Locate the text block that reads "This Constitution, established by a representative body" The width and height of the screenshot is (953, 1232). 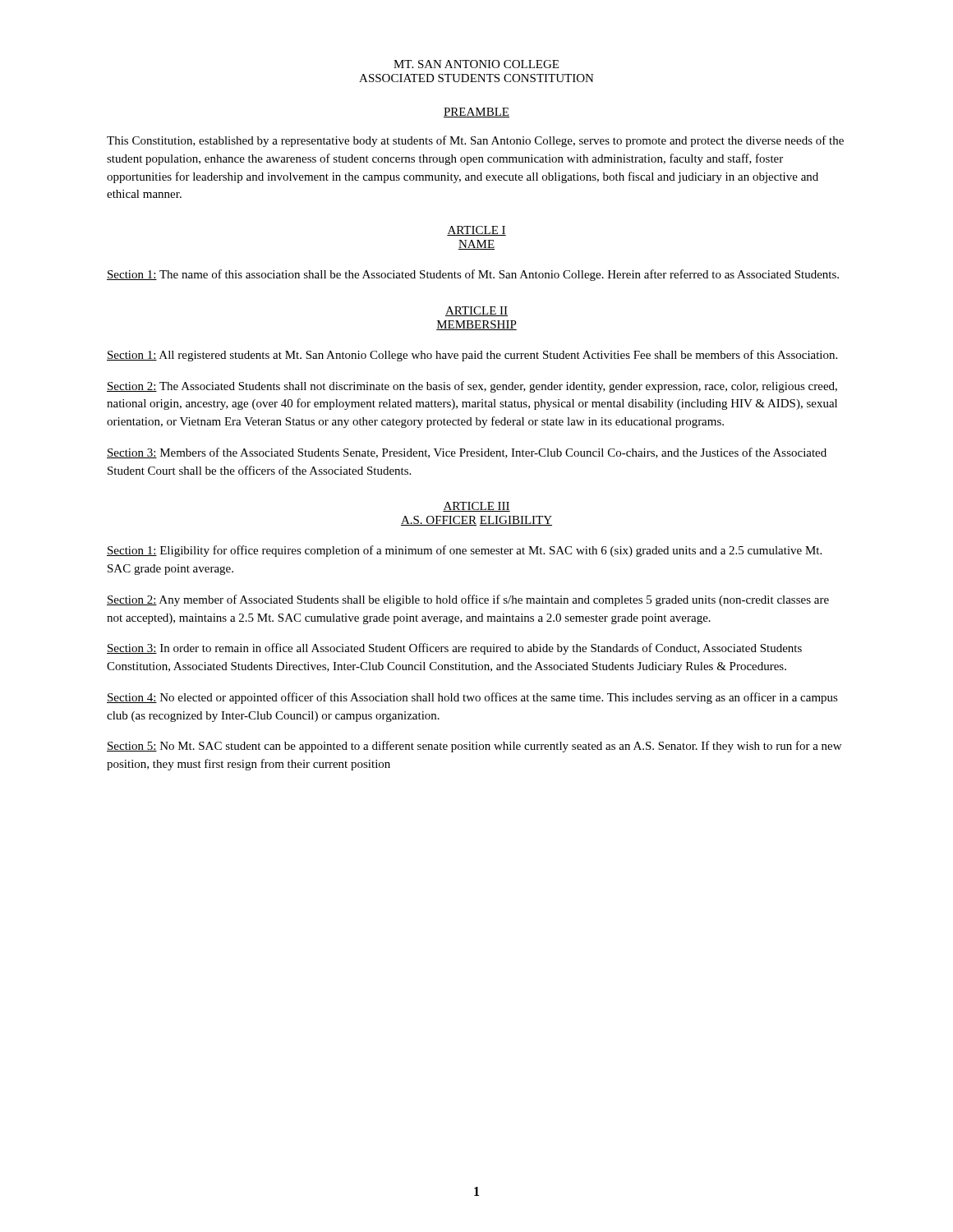(x=475, y=167)
